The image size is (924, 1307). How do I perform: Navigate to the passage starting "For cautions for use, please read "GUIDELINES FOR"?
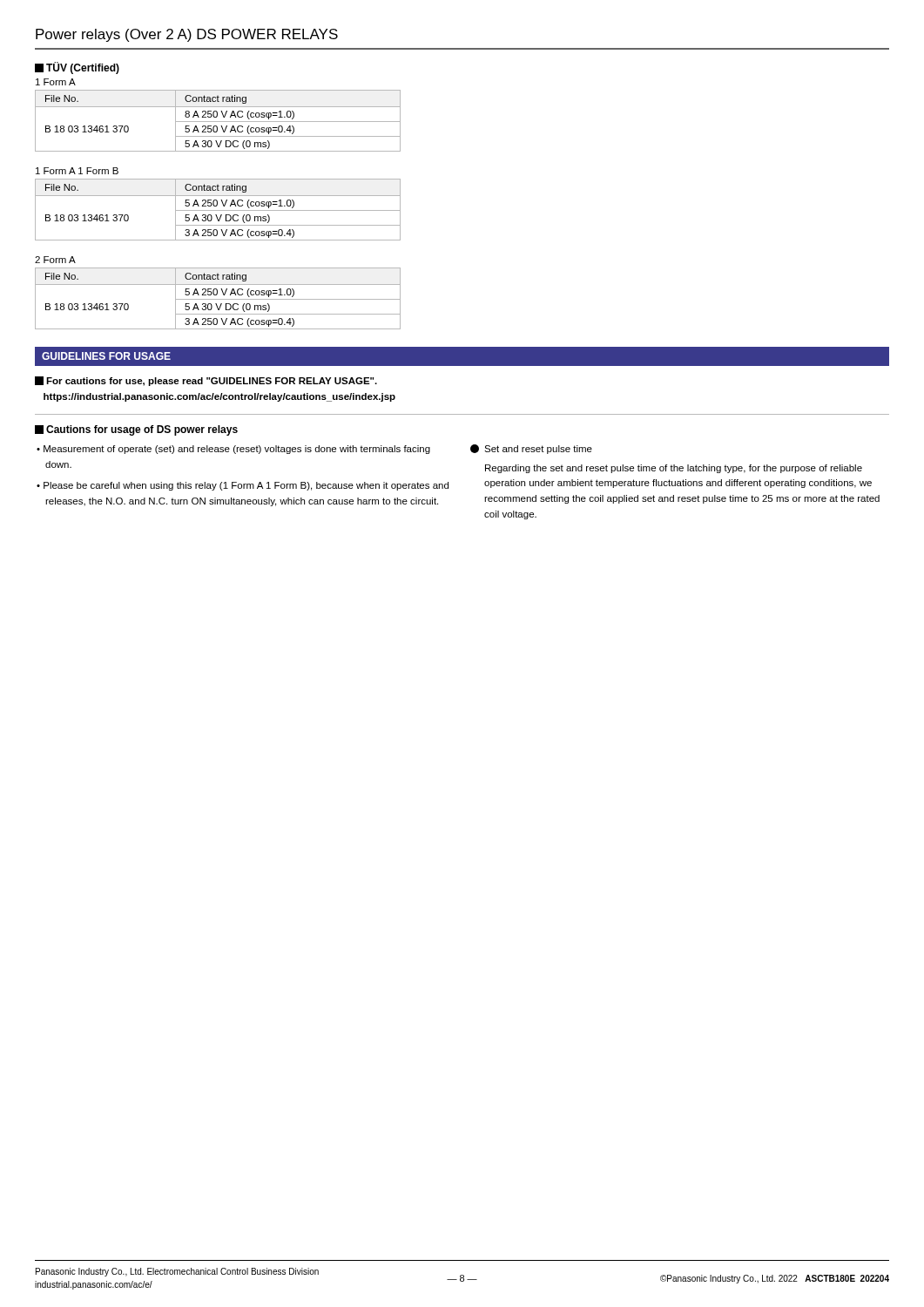point(215,389)
